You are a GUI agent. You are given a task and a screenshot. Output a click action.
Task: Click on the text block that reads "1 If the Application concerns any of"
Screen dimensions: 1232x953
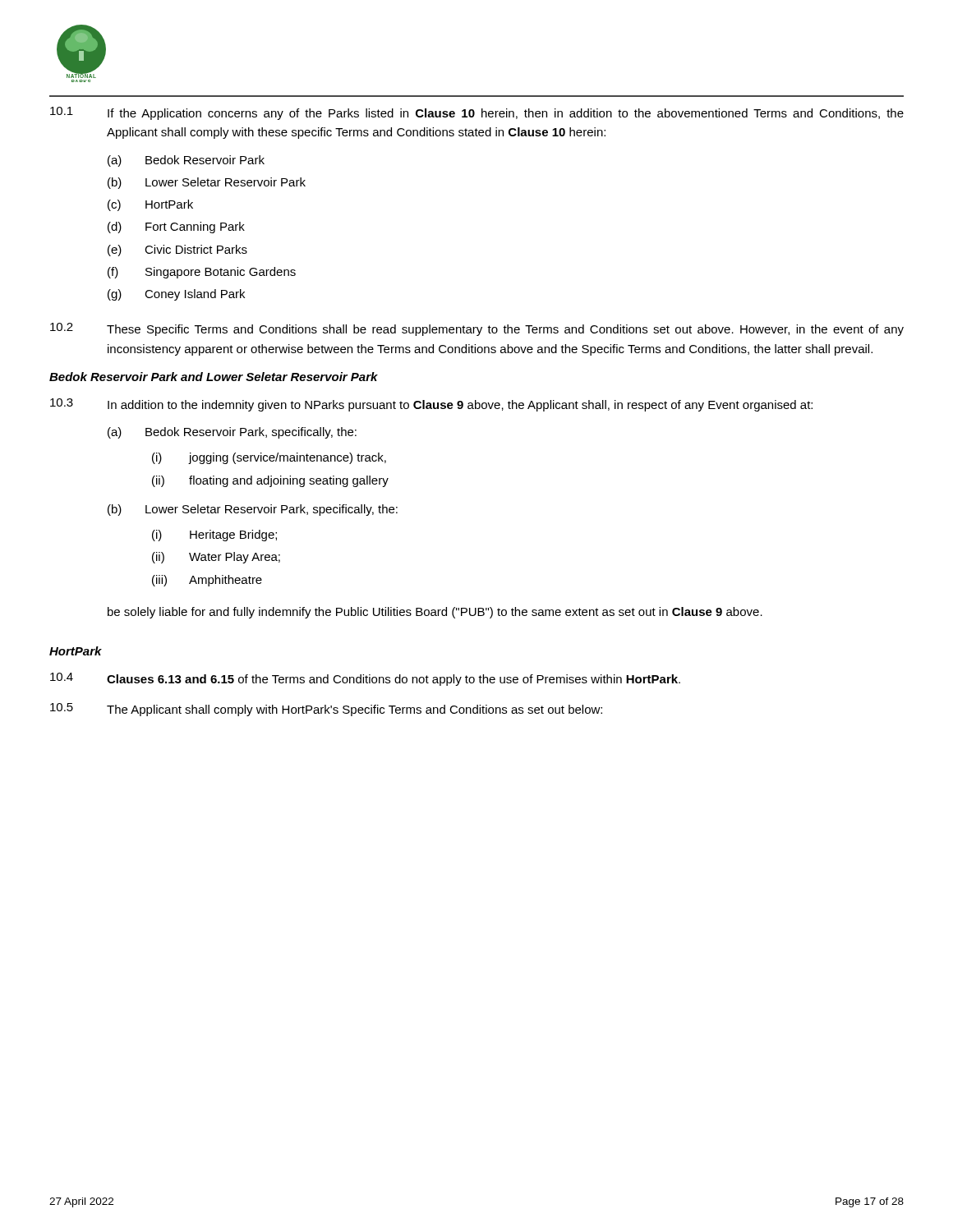point(477,113)
